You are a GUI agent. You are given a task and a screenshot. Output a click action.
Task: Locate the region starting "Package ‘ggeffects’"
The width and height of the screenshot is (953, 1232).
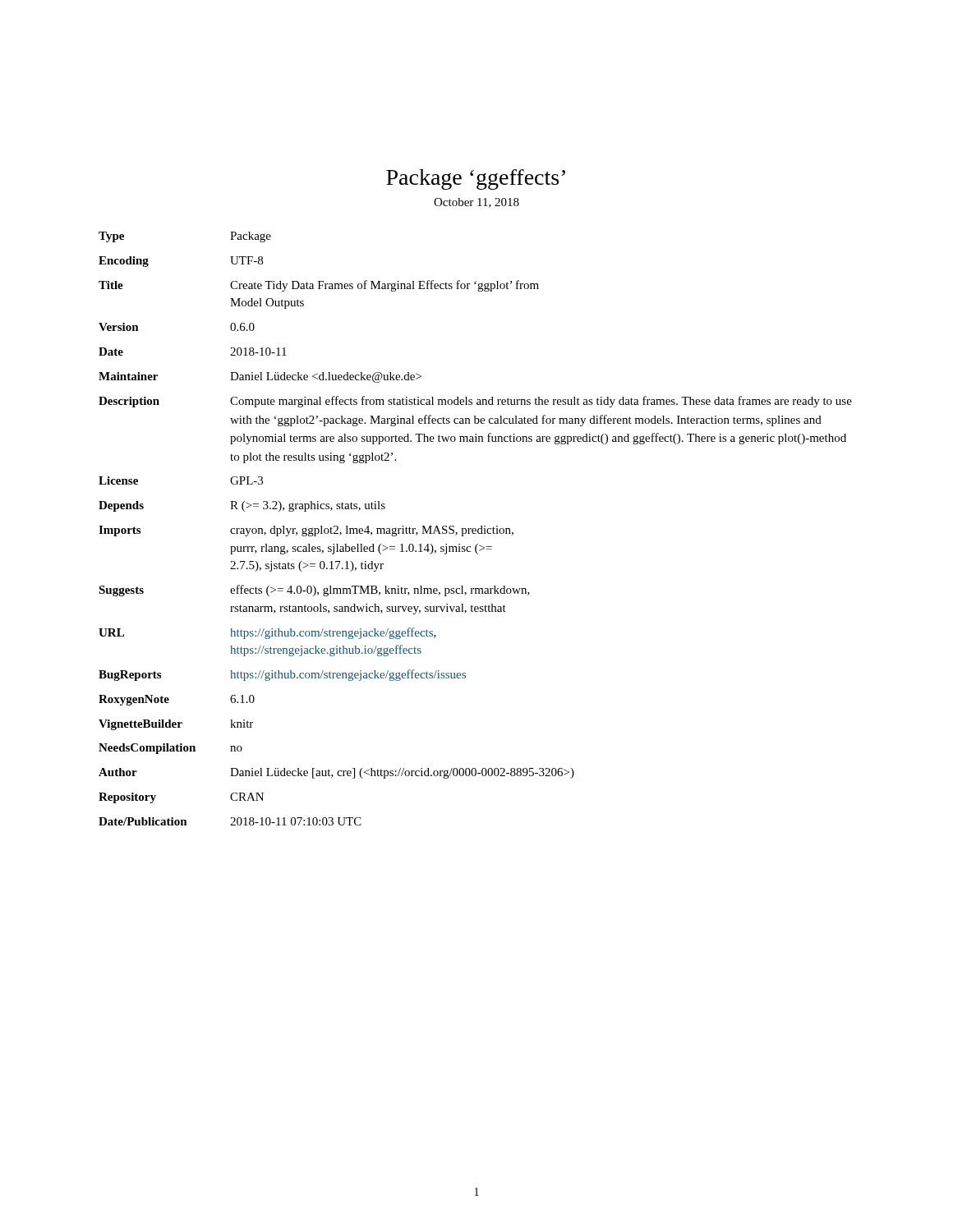click(476, 177)
